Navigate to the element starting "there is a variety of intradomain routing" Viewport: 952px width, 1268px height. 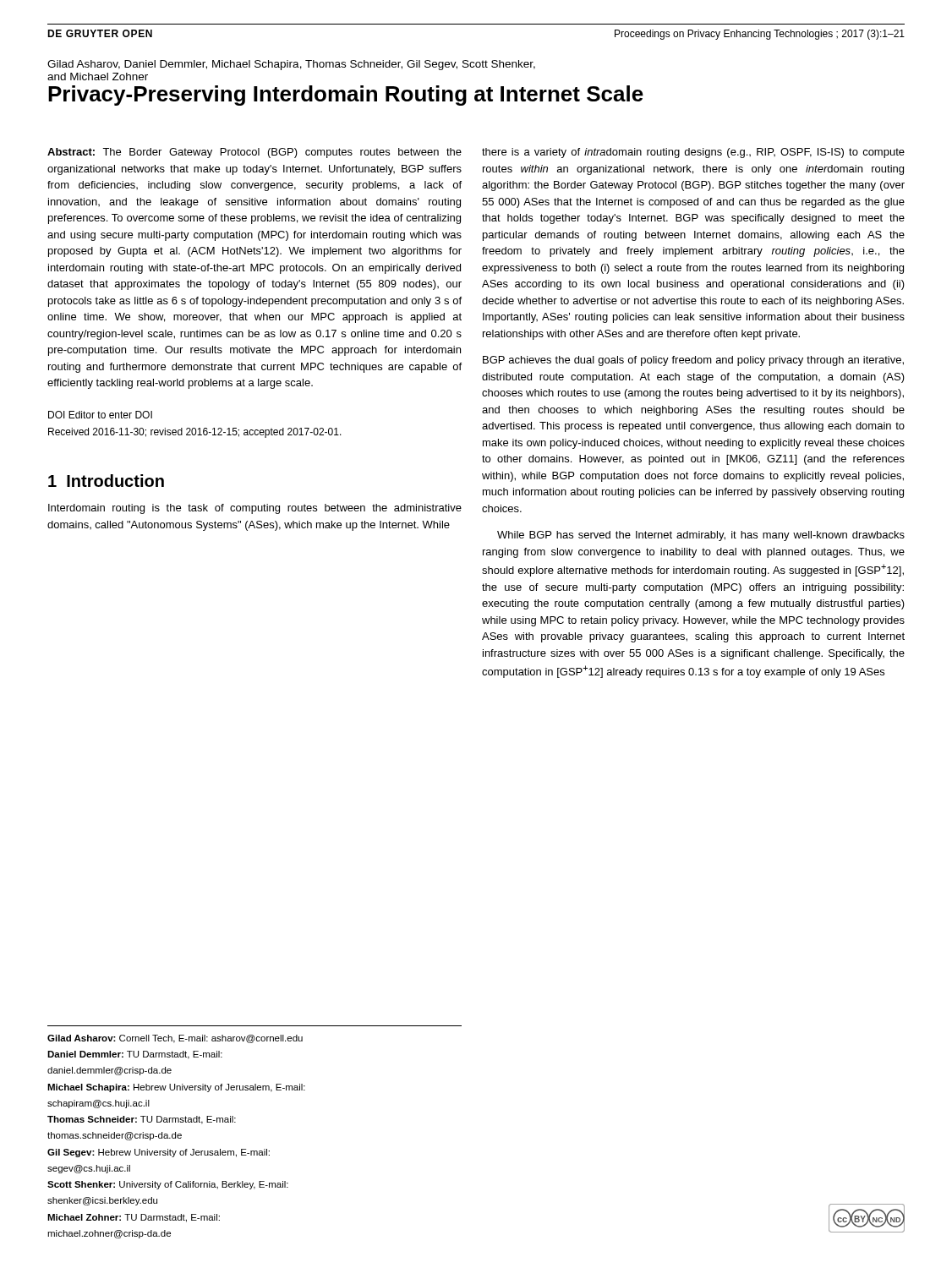coord(693,242)
